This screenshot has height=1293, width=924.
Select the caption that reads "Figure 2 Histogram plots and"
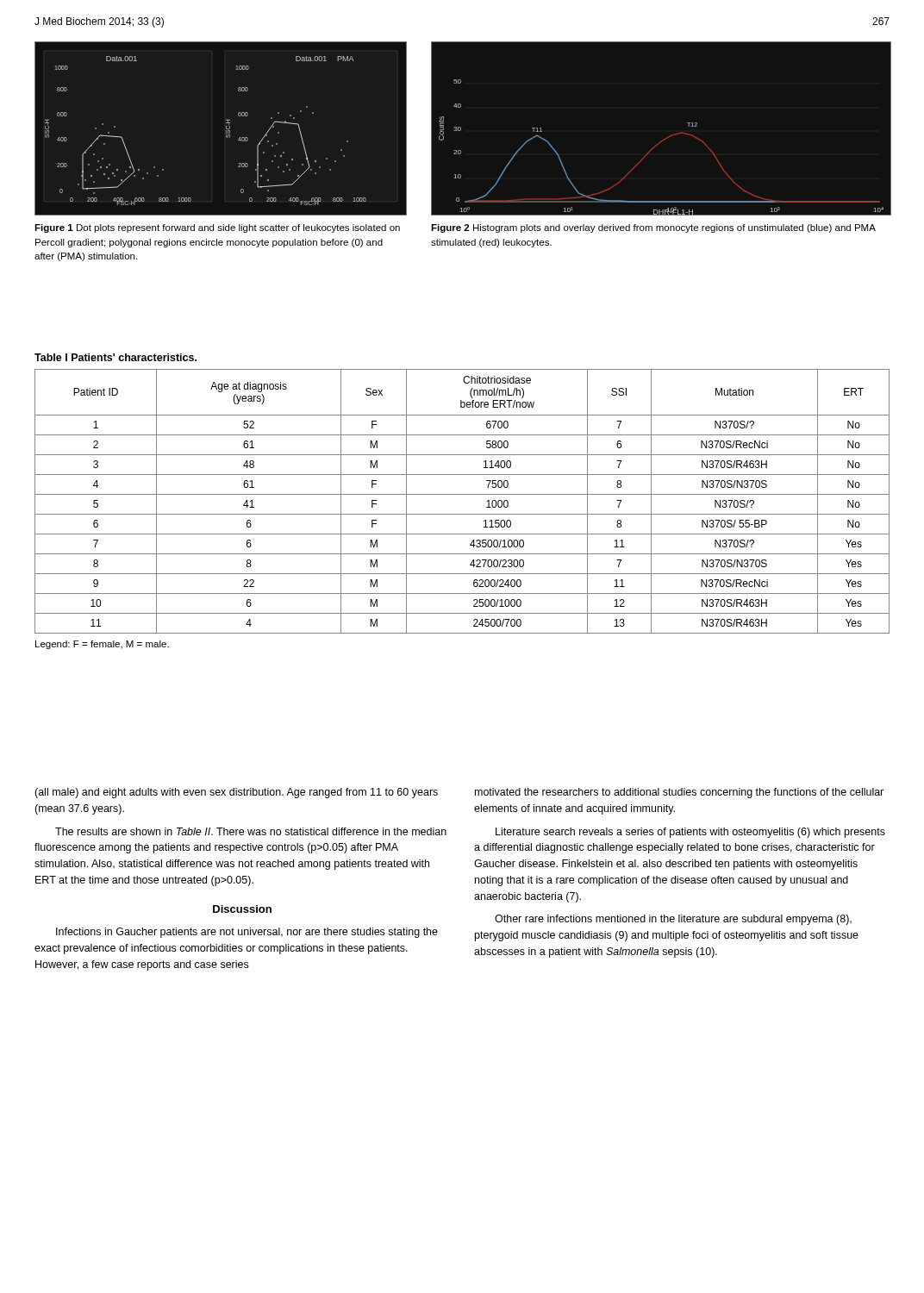tap(653, 235)
